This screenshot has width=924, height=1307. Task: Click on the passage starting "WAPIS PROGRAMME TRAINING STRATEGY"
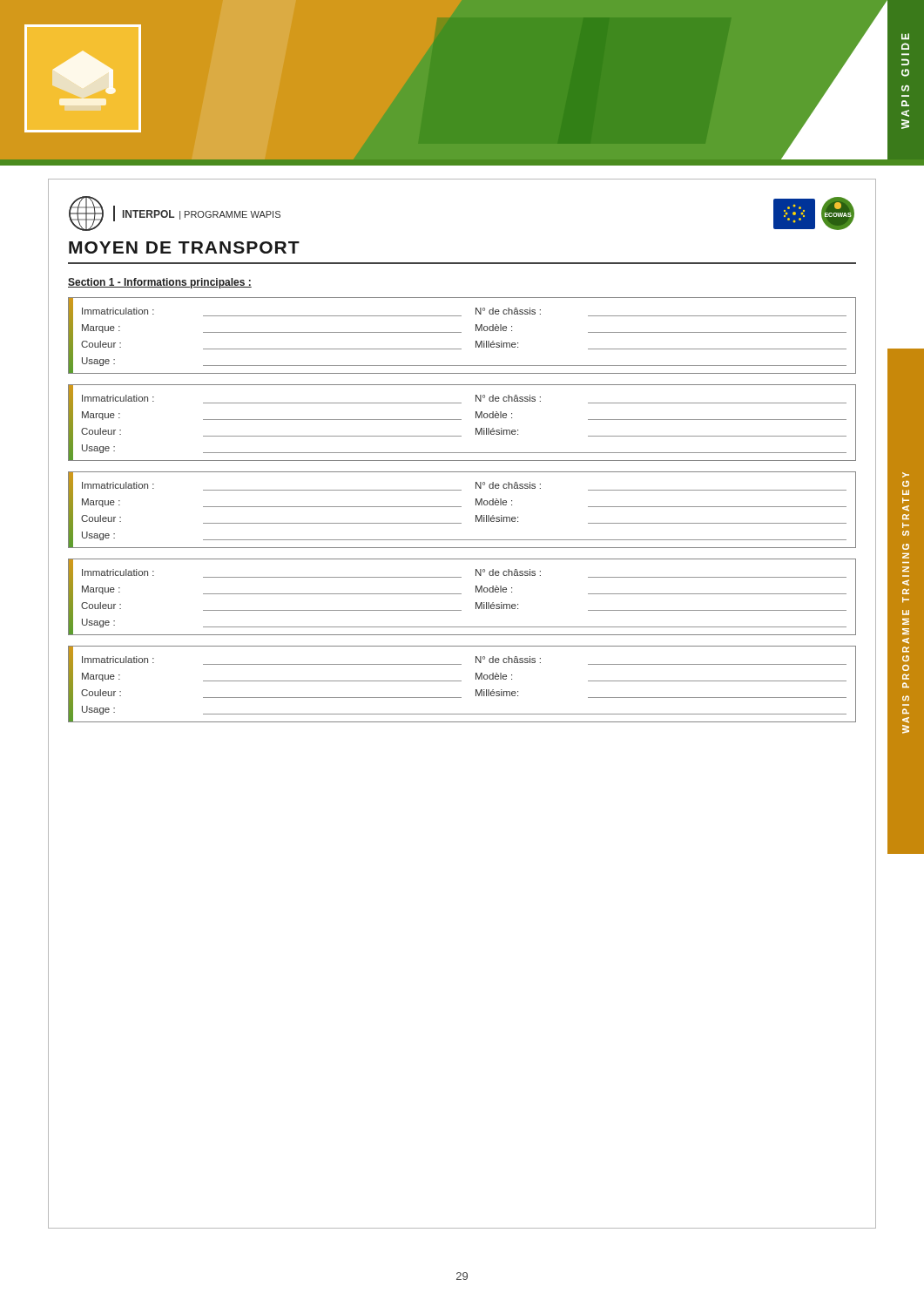click(x=906, y=601)
